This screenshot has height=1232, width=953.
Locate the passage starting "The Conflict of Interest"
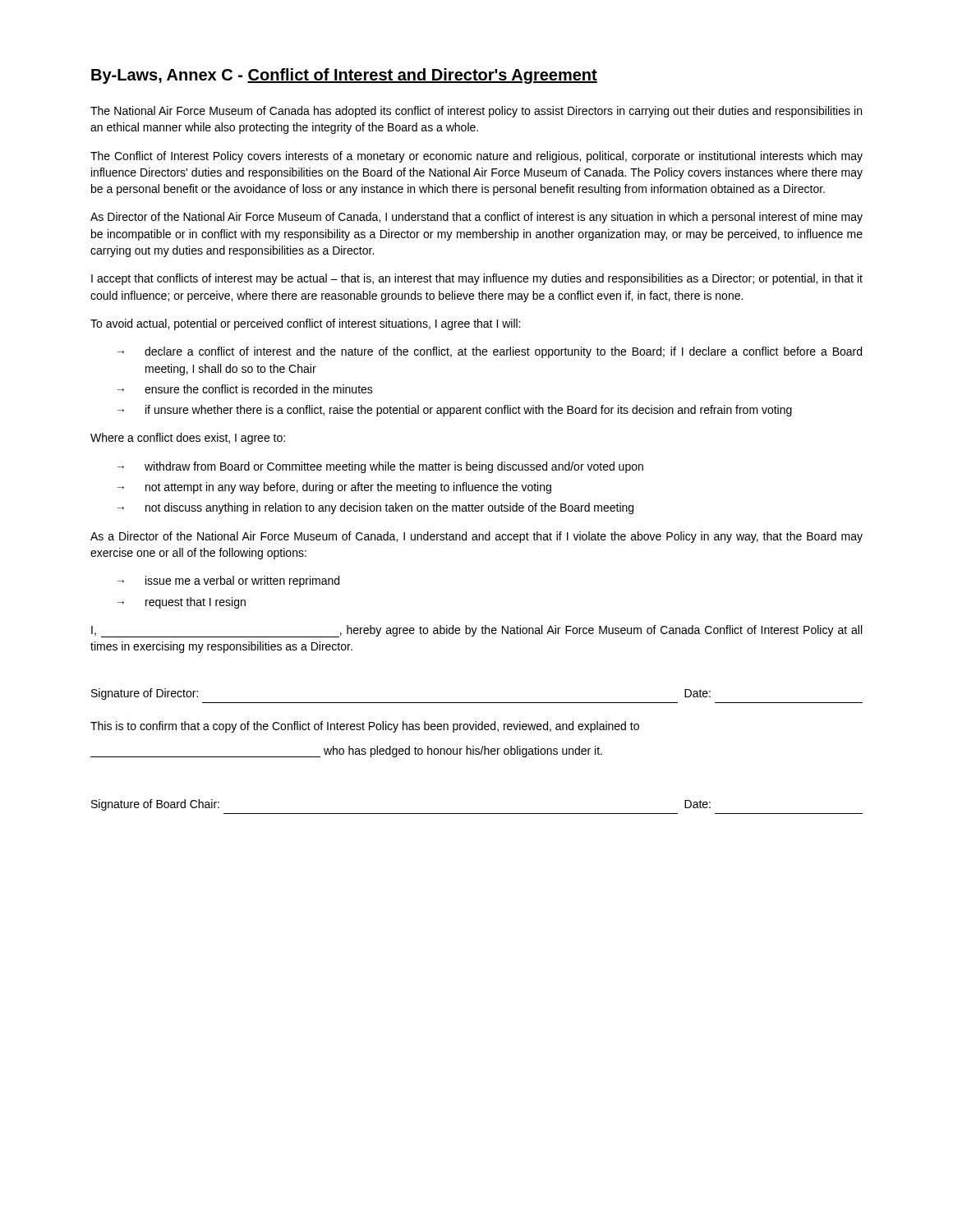pos(476,172)
